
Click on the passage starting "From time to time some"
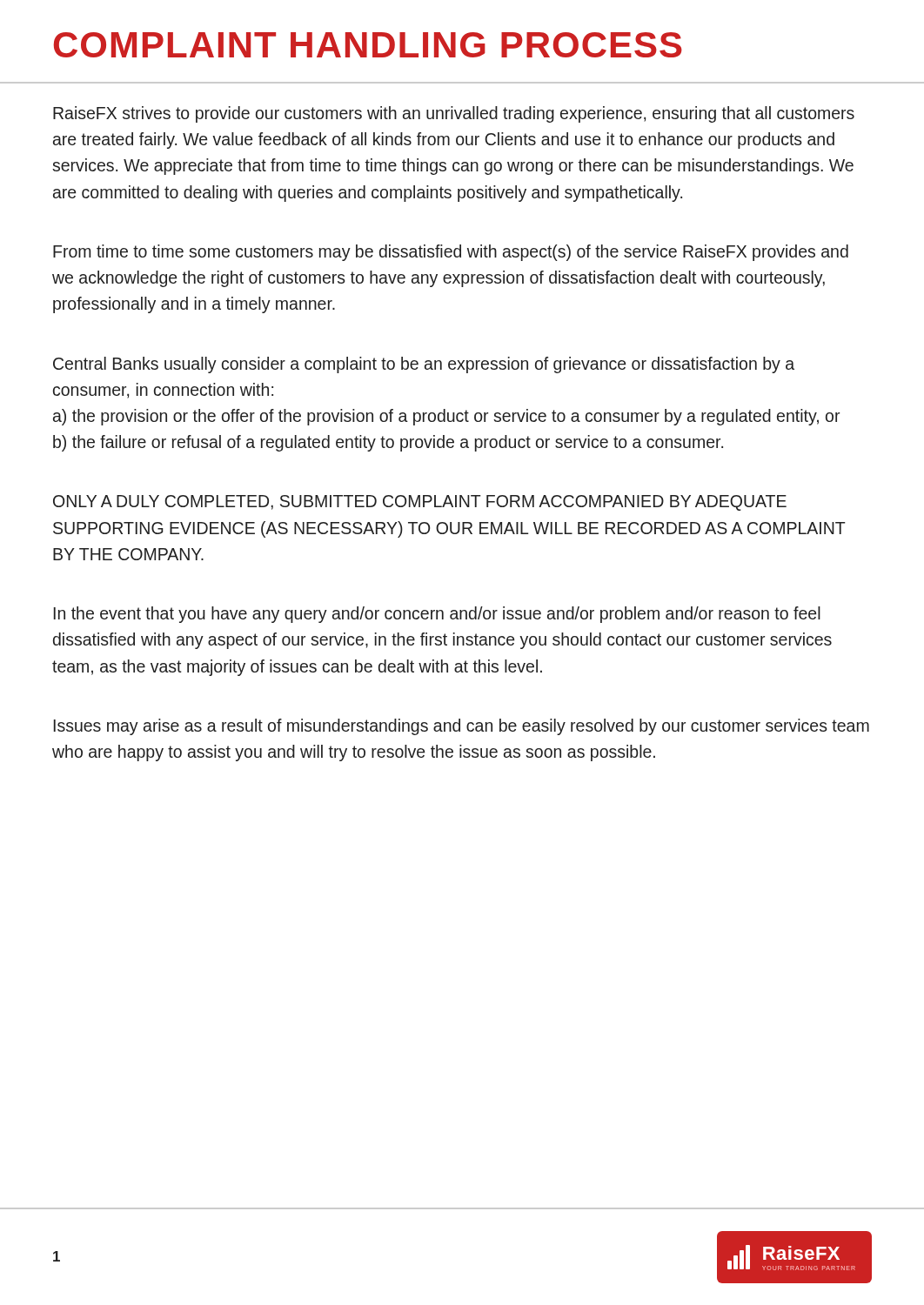click(451, 278)
